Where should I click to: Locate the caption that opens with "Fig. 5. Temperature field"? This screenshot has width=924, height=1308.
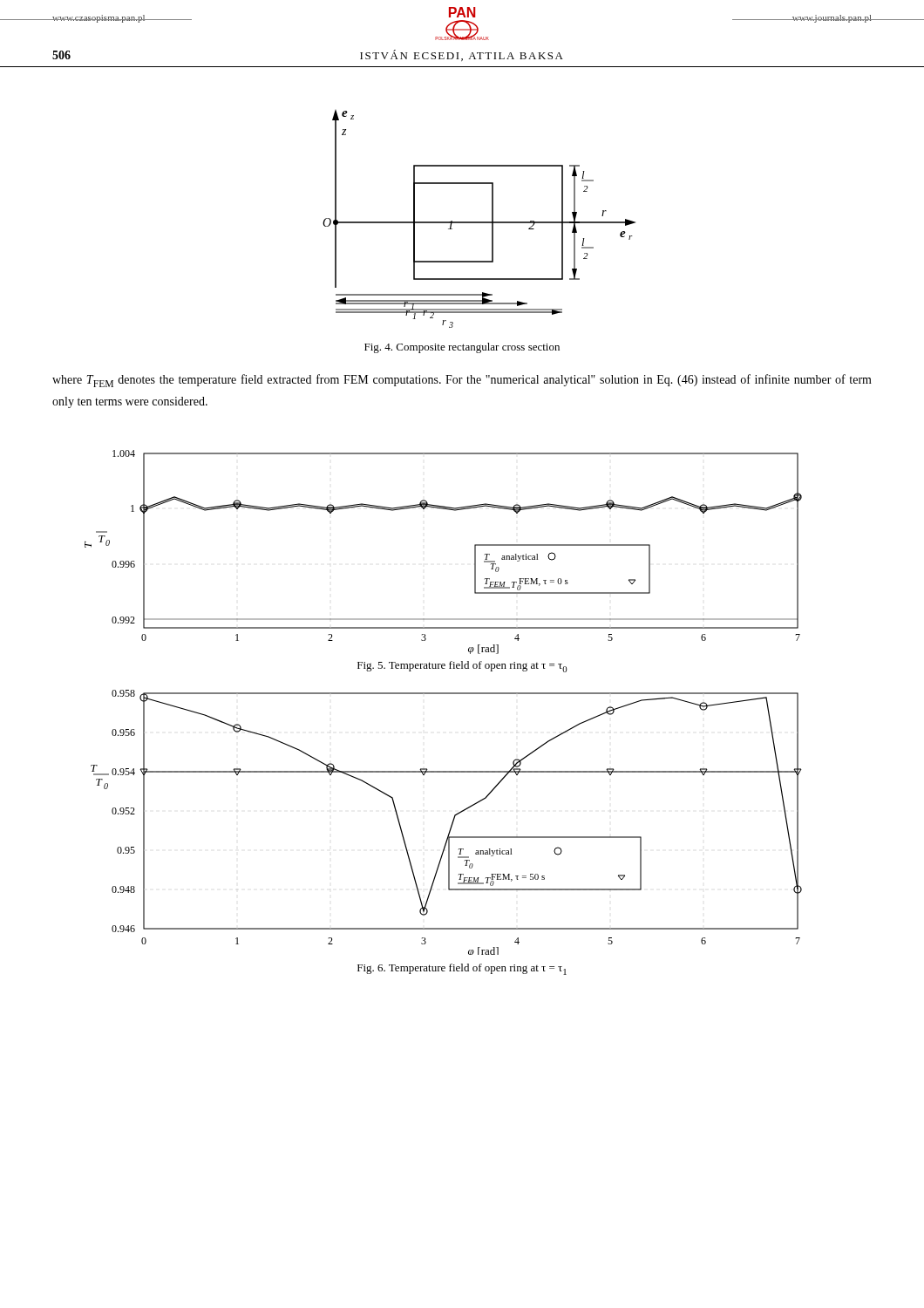tap(462, 666)
